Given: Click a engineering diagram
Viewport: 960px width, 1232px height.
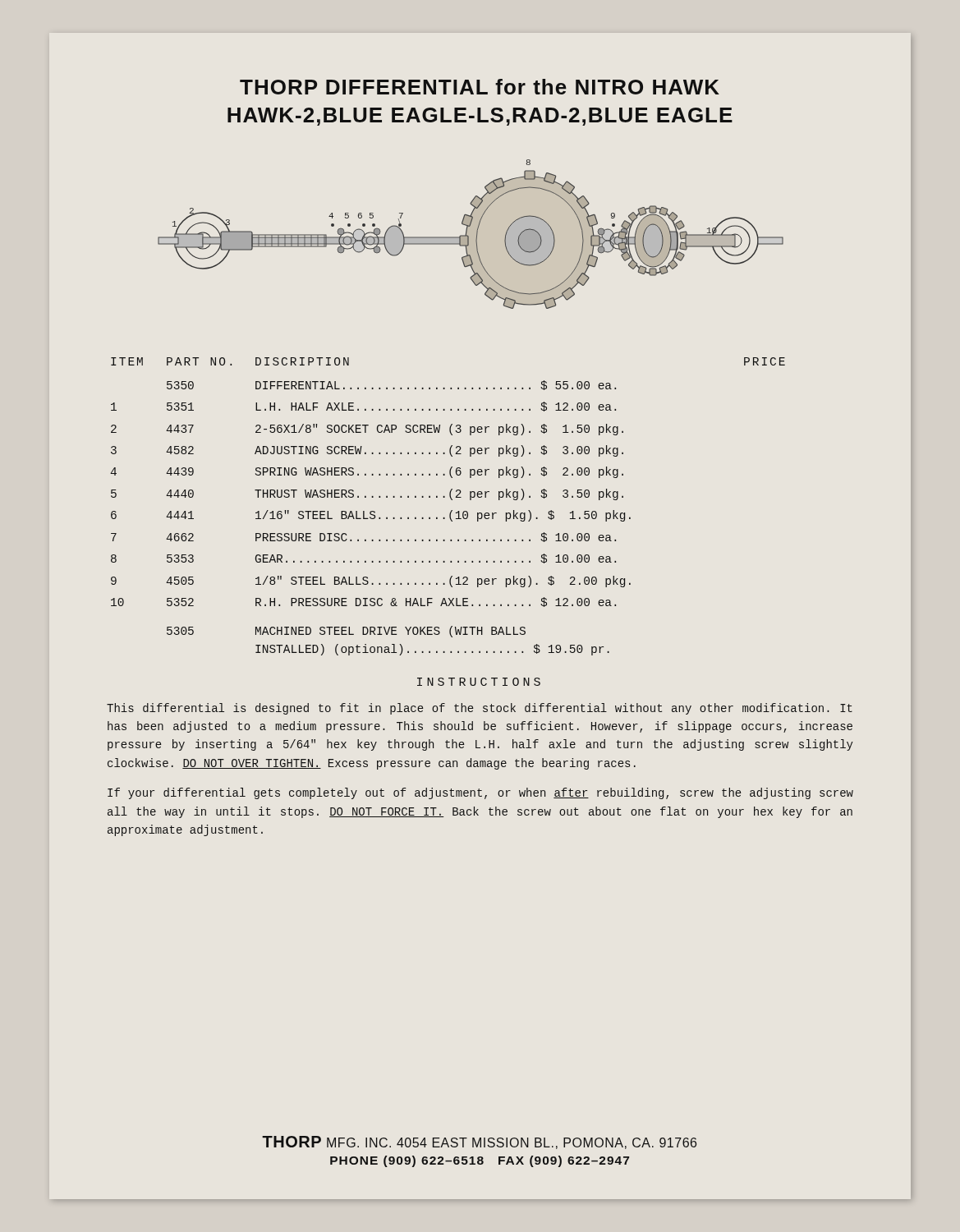Looking at the screenshot, I should (x=480, y=238).
